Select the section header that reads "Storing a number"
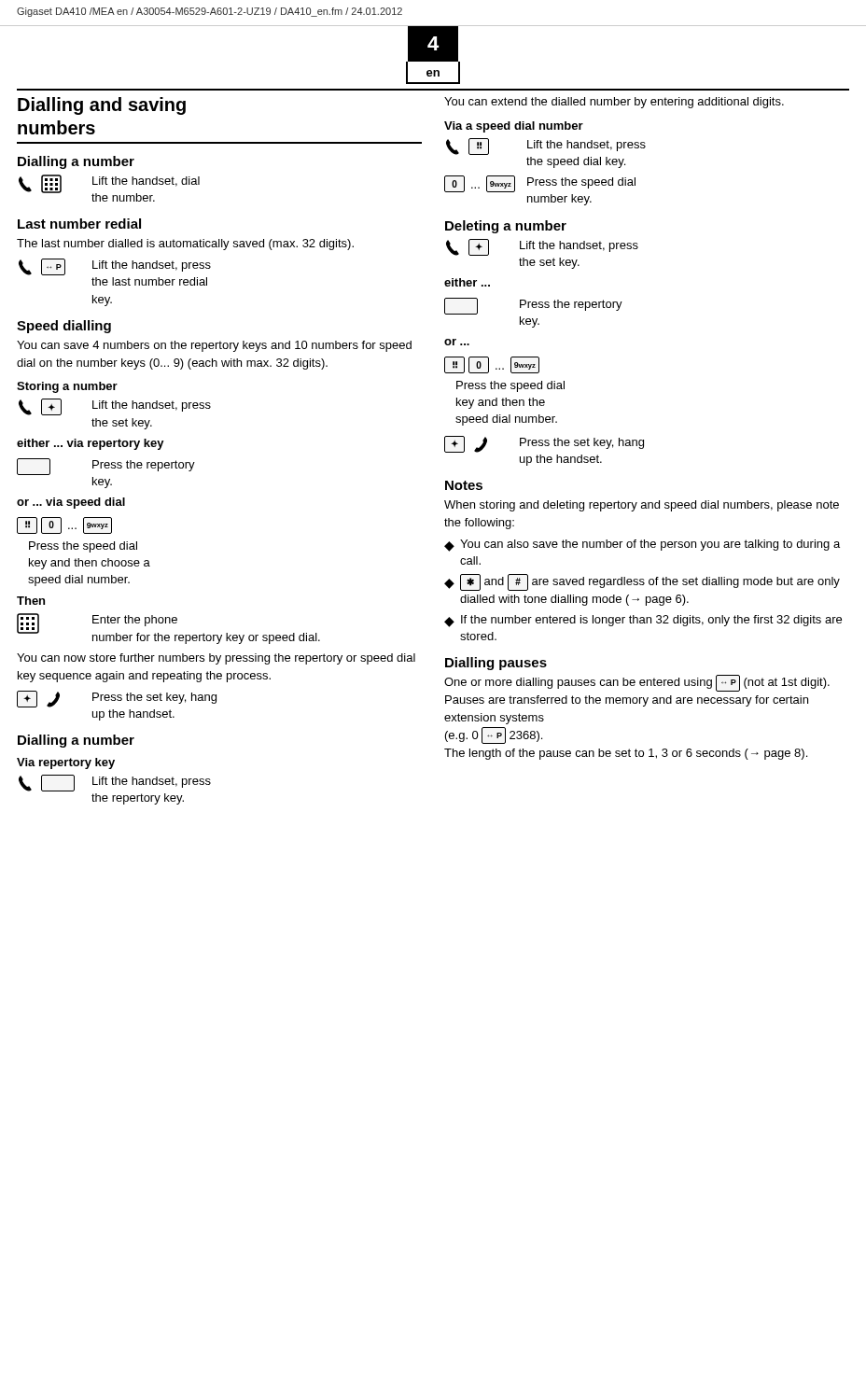 (67, 387)
